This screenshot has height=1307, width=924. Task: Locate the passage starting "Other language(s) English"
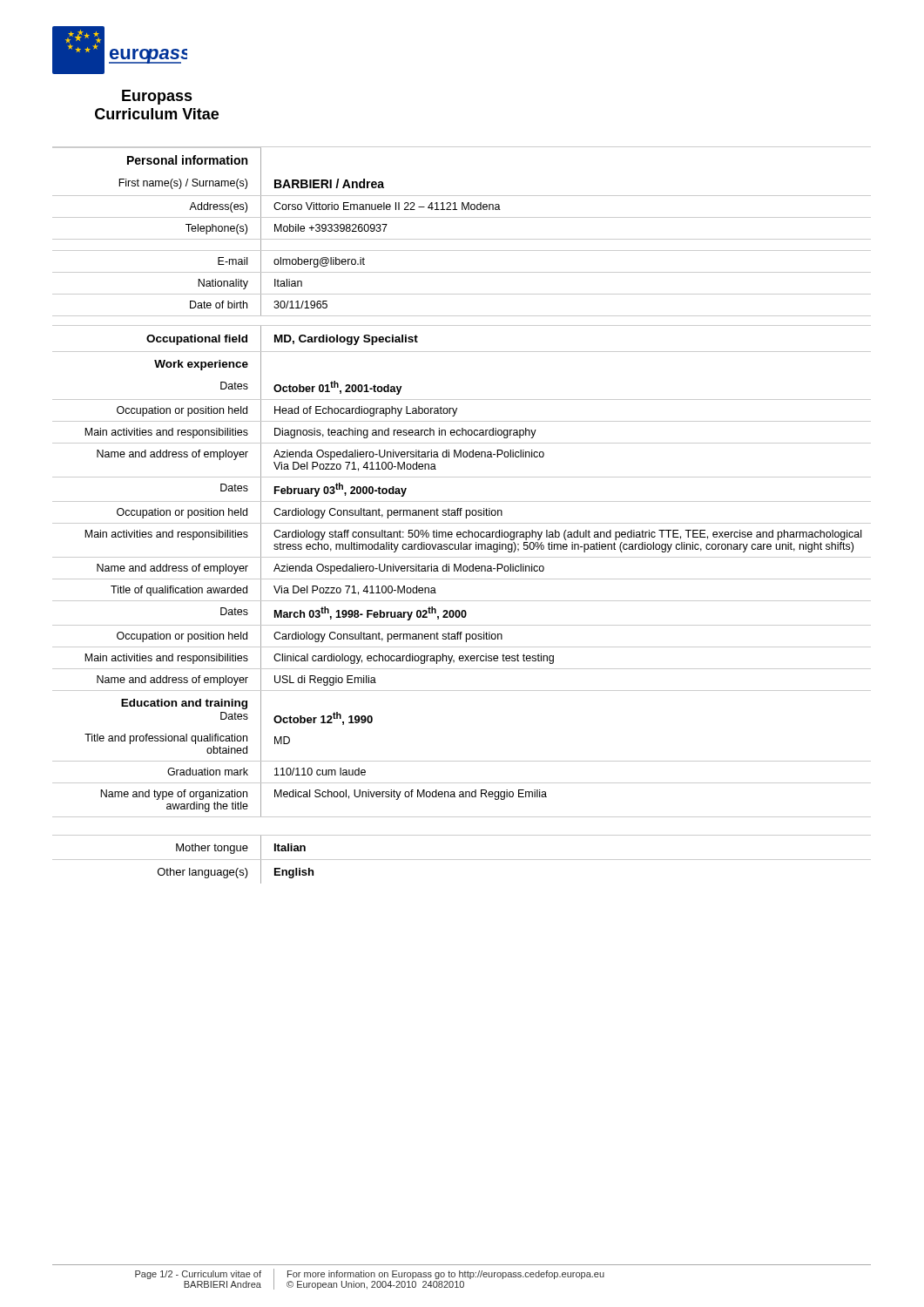[x=462, y=872]
